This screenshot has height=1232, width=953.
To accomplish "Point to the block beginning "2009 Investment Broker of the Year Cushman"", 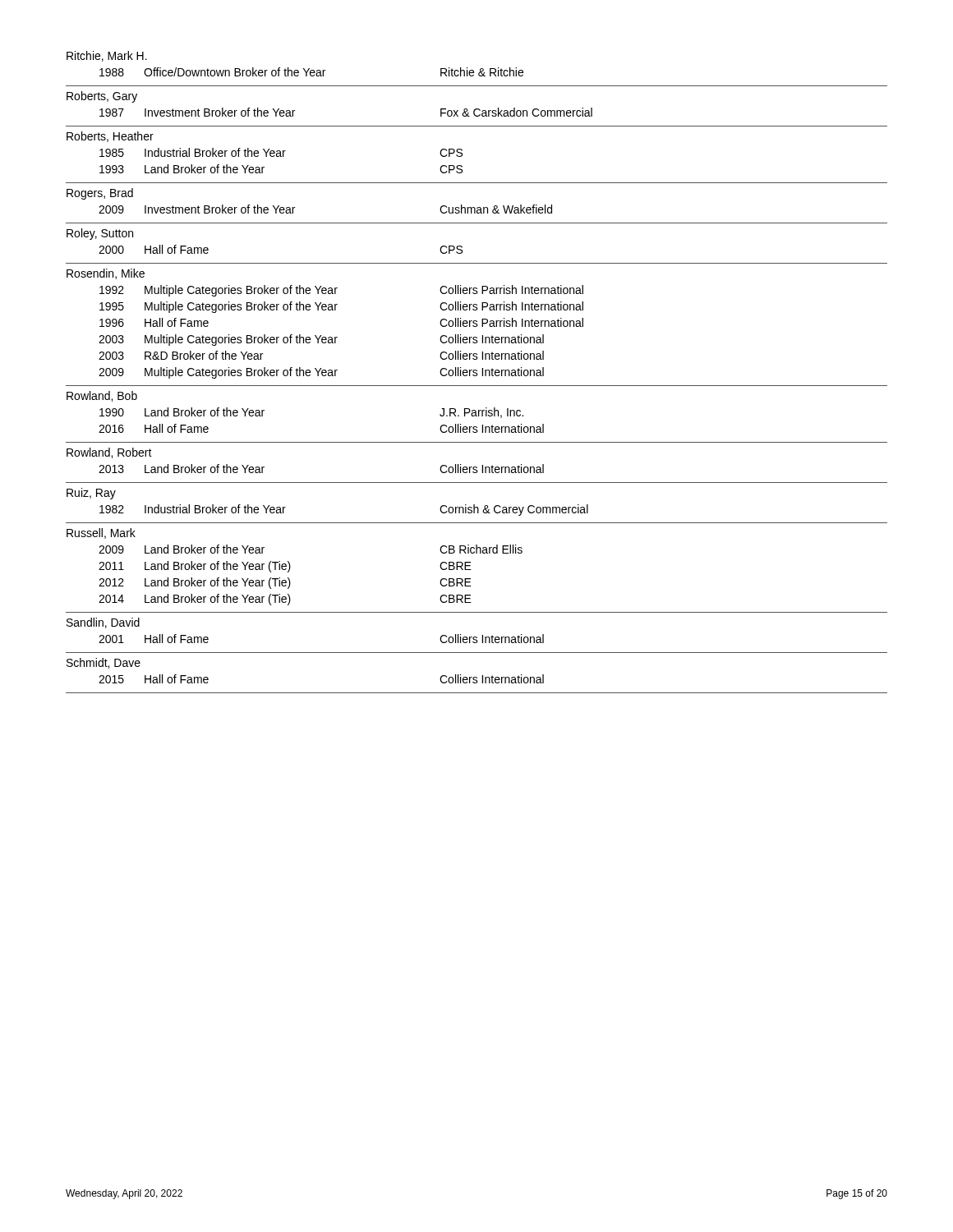I will [x=476, y=209].
